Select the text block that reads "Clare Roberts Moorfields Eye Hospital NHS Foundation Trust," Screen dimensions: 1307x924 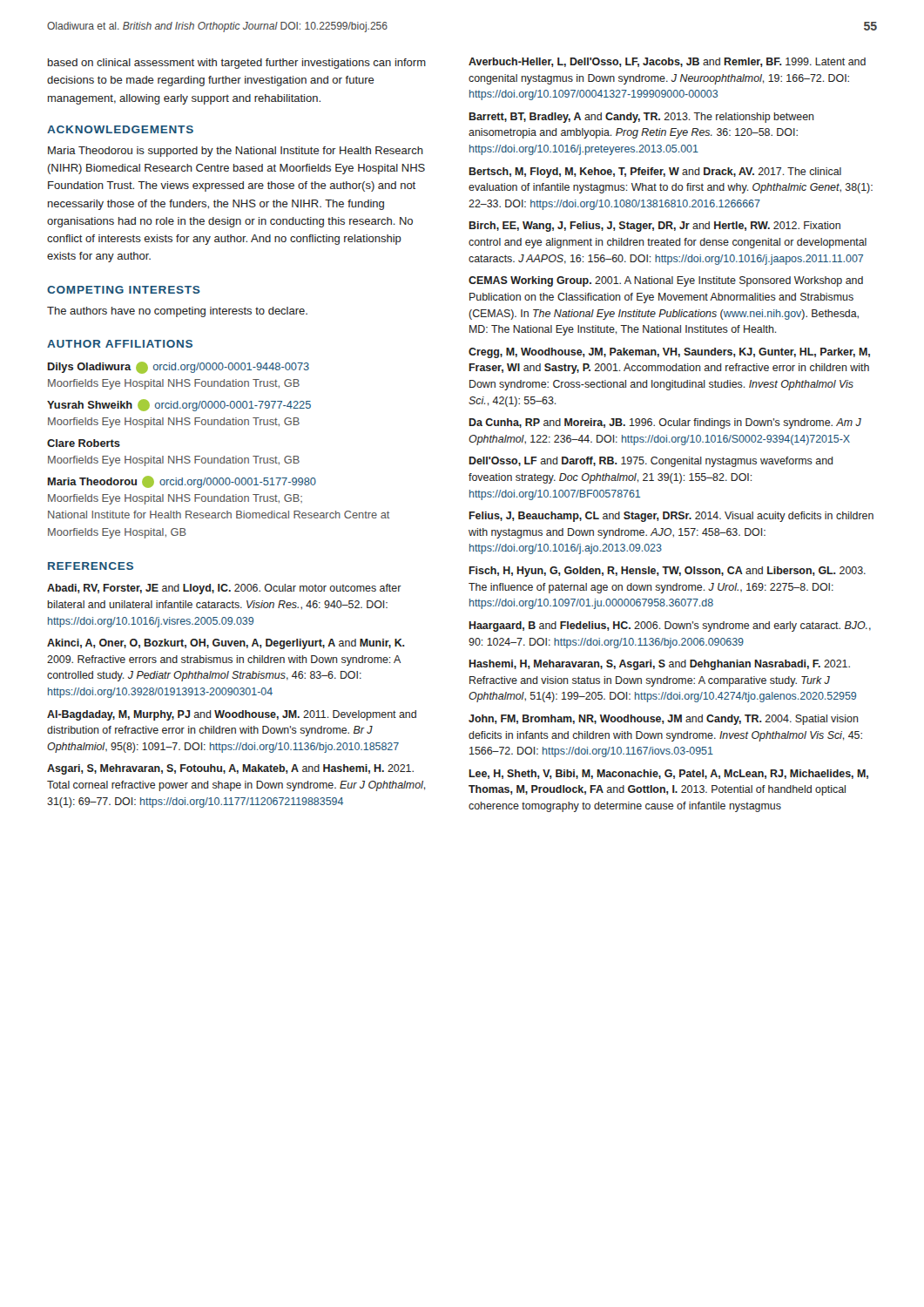(173, 451)
